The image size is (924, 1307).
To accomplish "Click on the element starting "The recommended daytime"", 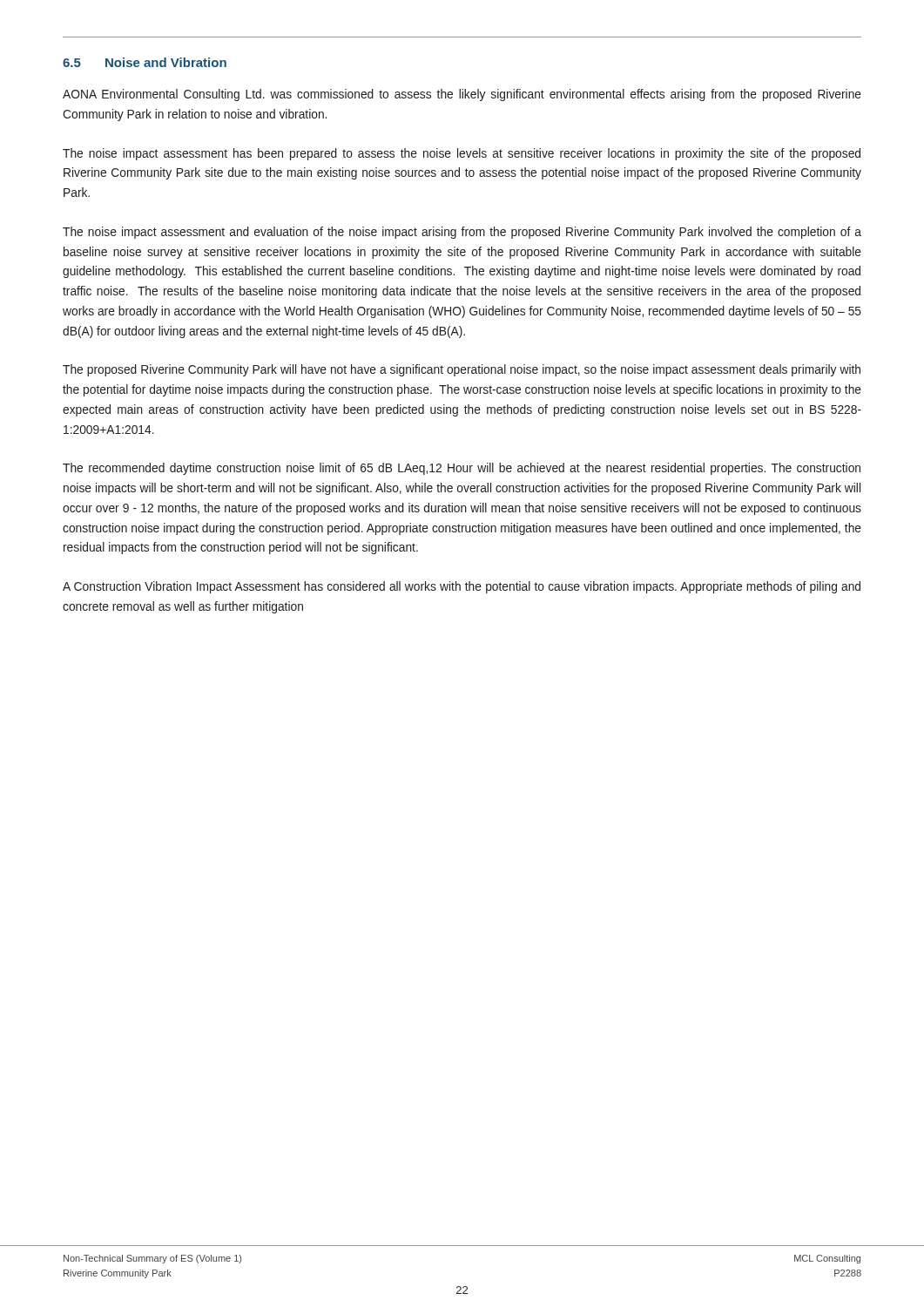I will (462, 508).
